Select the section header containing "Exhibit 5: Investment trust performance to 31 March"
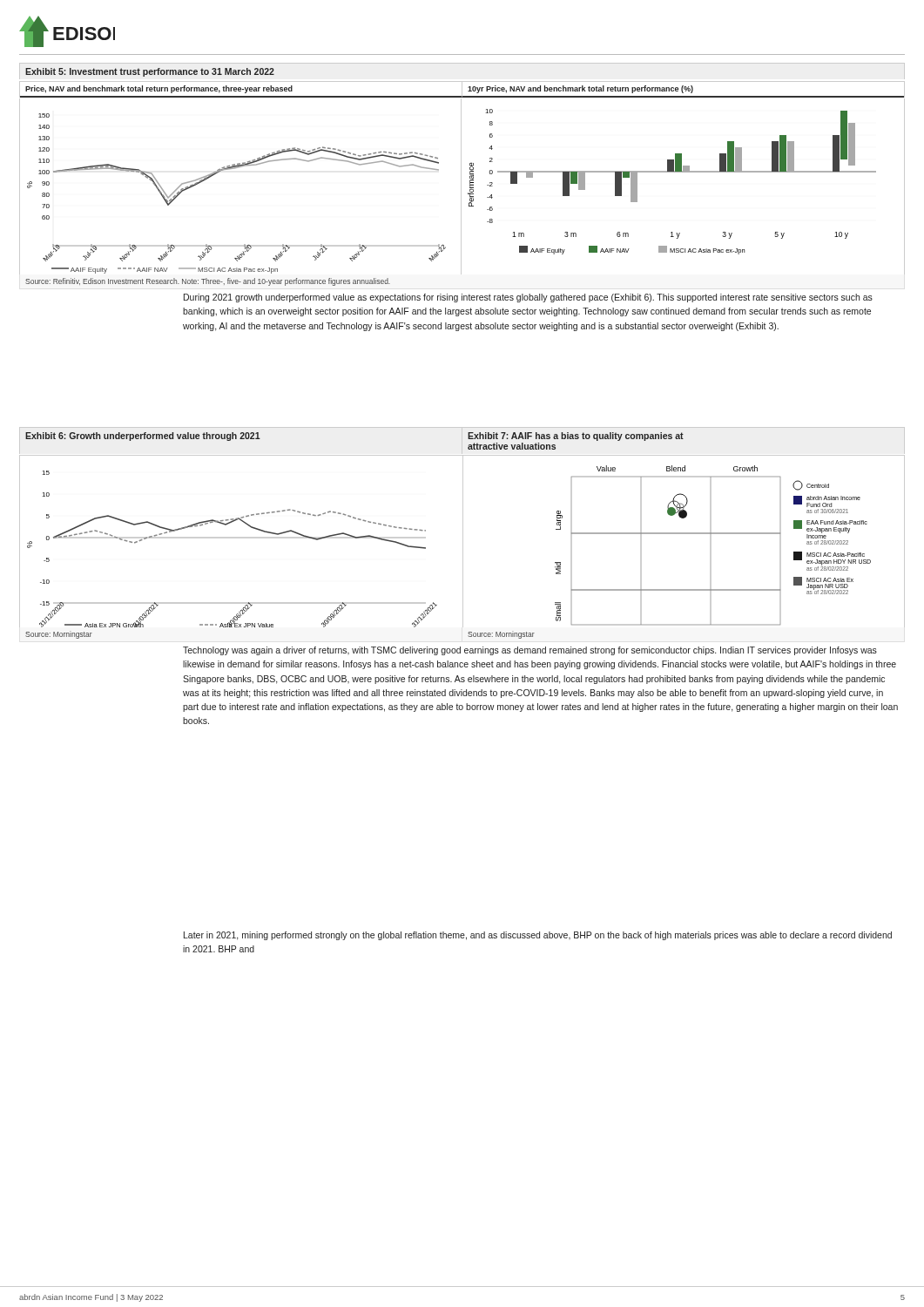Viewport: 924px width, 1307px height. pyautogui.click(x=150, y=71)
